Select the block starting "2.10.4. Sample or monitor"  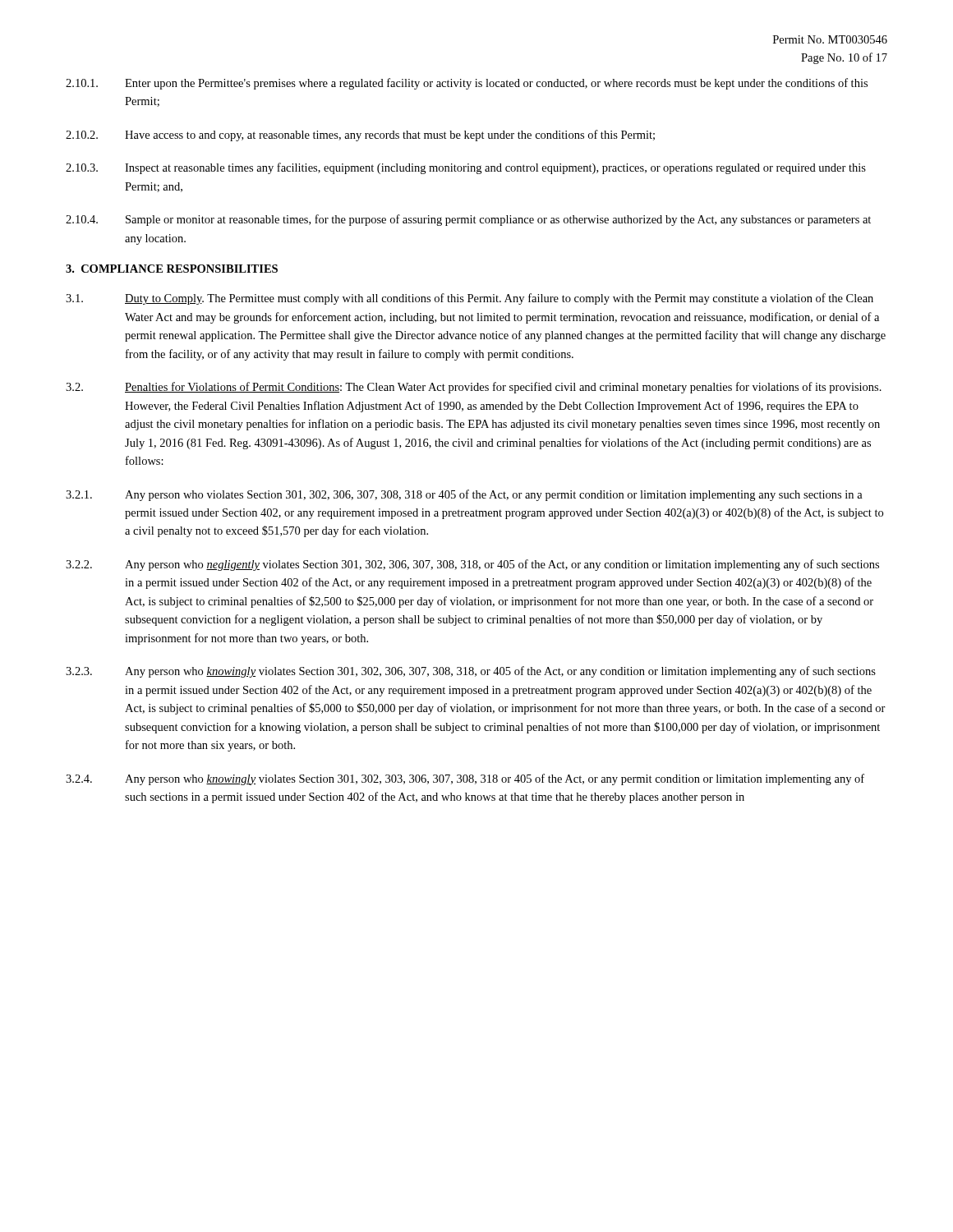[x=476, y=229]
